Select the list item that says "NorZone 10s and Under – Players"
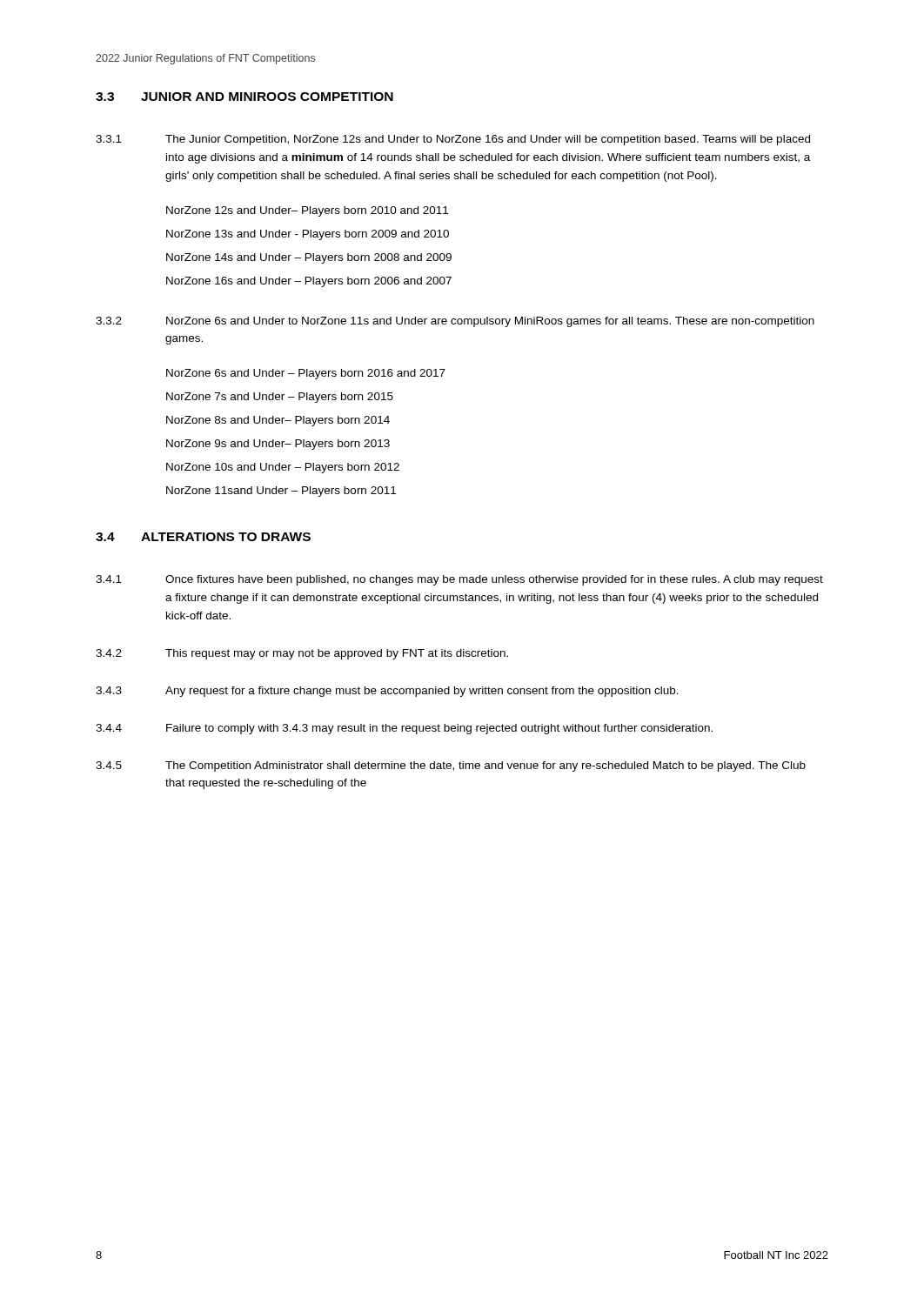The width and height of the screenshot is (924, 1305). tap(283, 468)
